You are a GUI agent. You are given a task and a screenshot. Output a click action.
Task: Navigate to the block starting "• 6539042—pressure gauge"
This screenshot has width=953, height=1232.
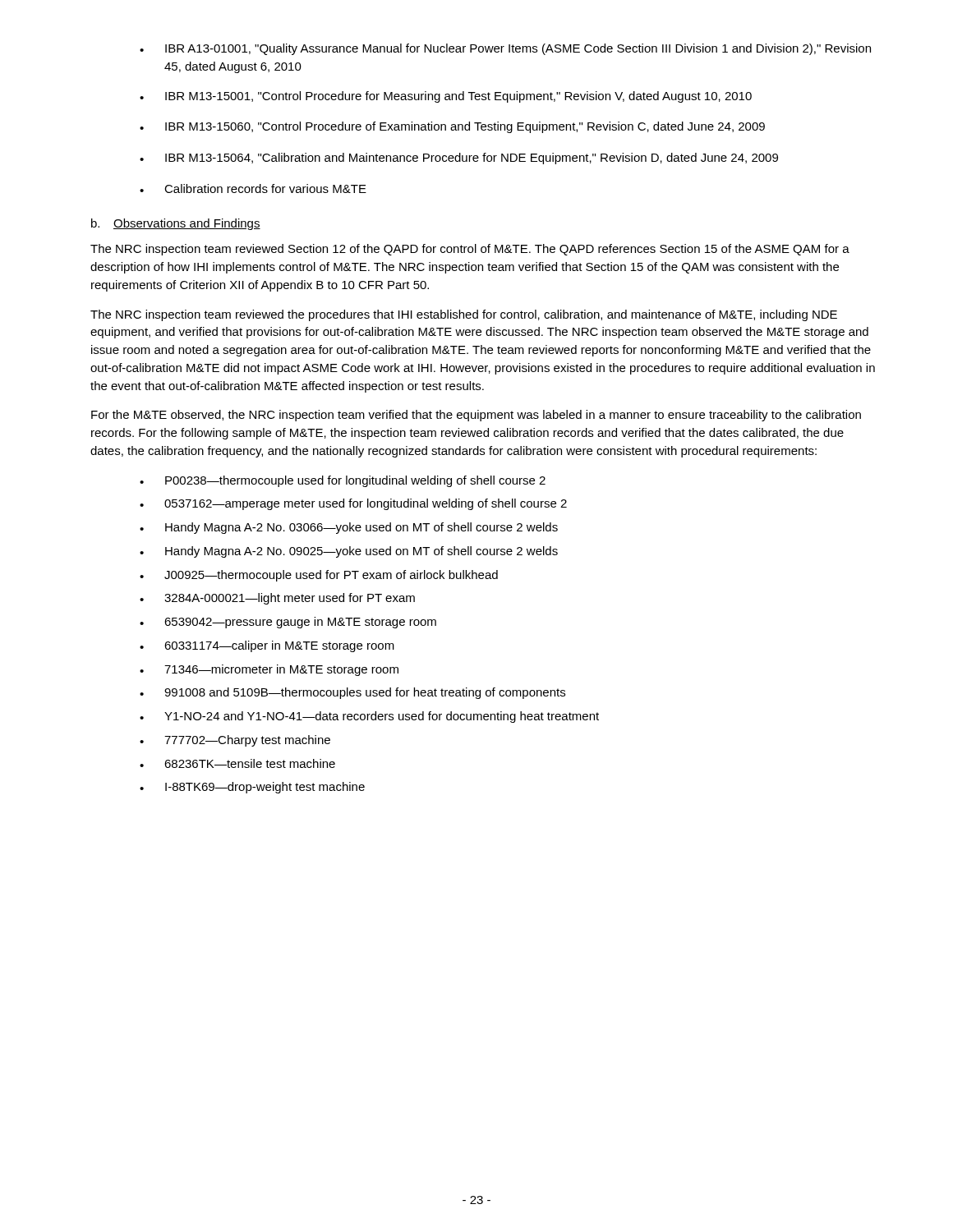(288, 622)
